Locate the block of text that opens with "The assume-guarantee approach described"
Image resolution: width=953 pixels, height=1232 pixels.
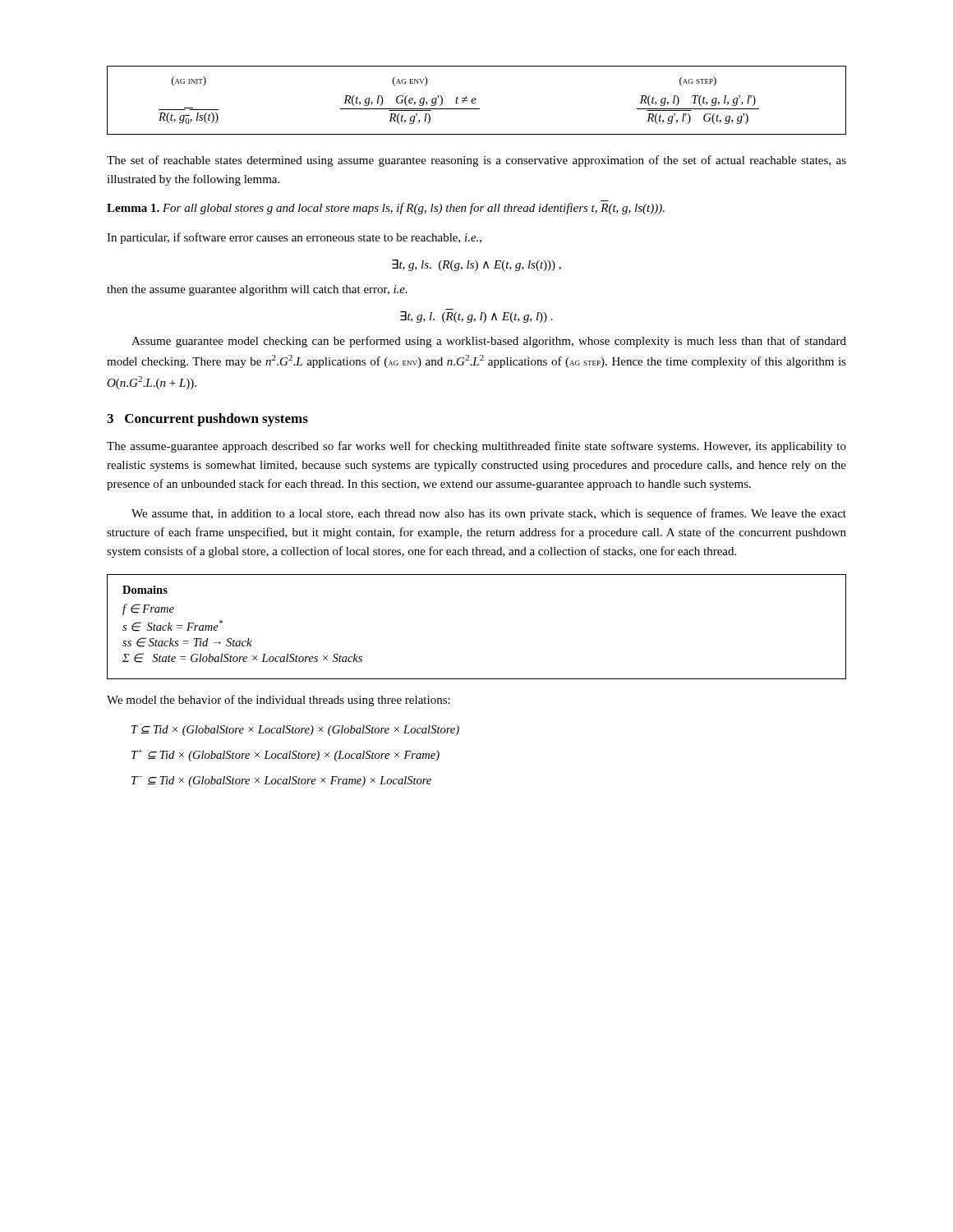pyautogui.click(x=476, y=466)
